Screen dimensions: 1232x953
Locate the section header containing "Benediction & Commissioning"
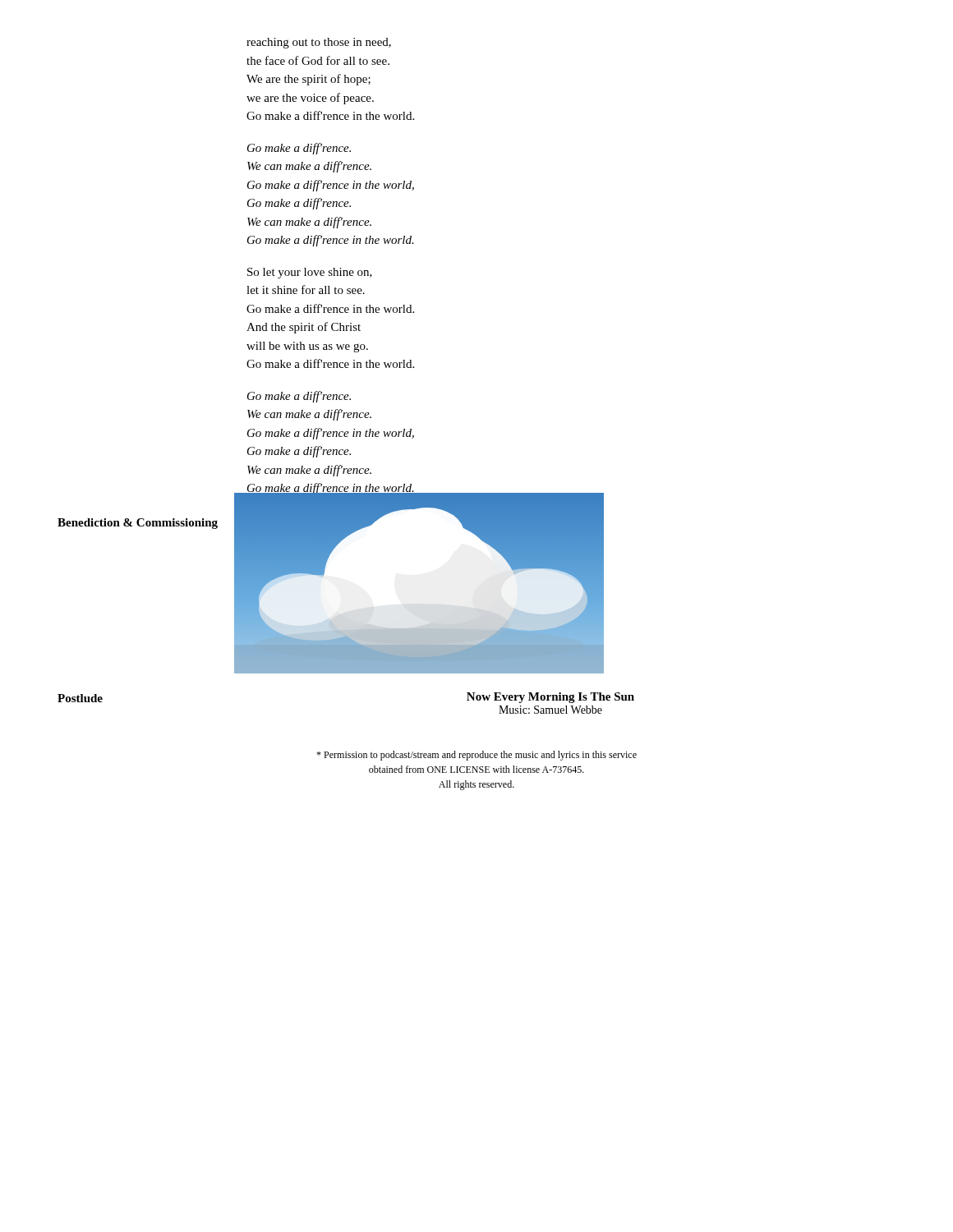coord(138,522)
